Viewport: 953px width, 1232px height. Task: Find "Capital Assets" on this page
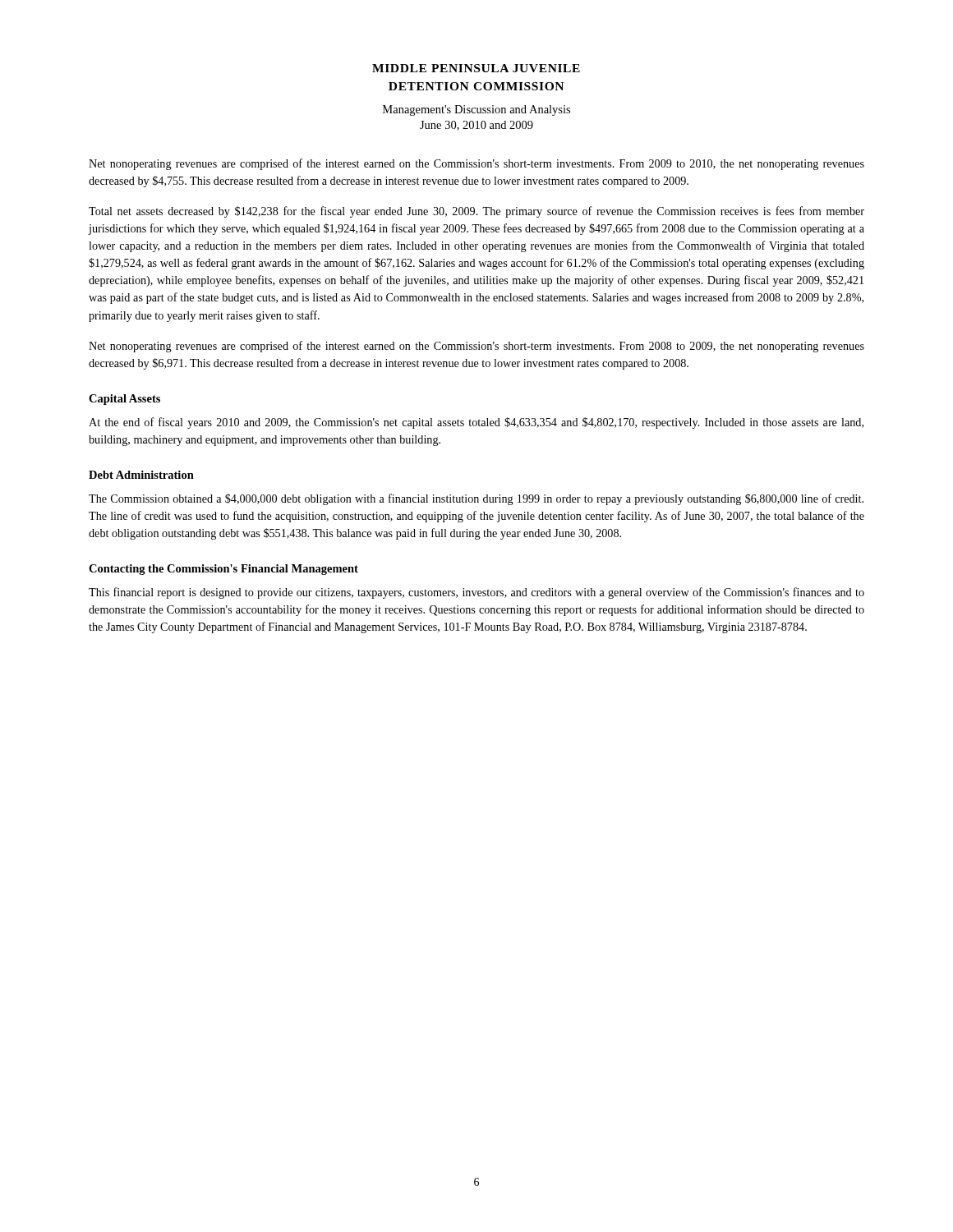point(125,398)
